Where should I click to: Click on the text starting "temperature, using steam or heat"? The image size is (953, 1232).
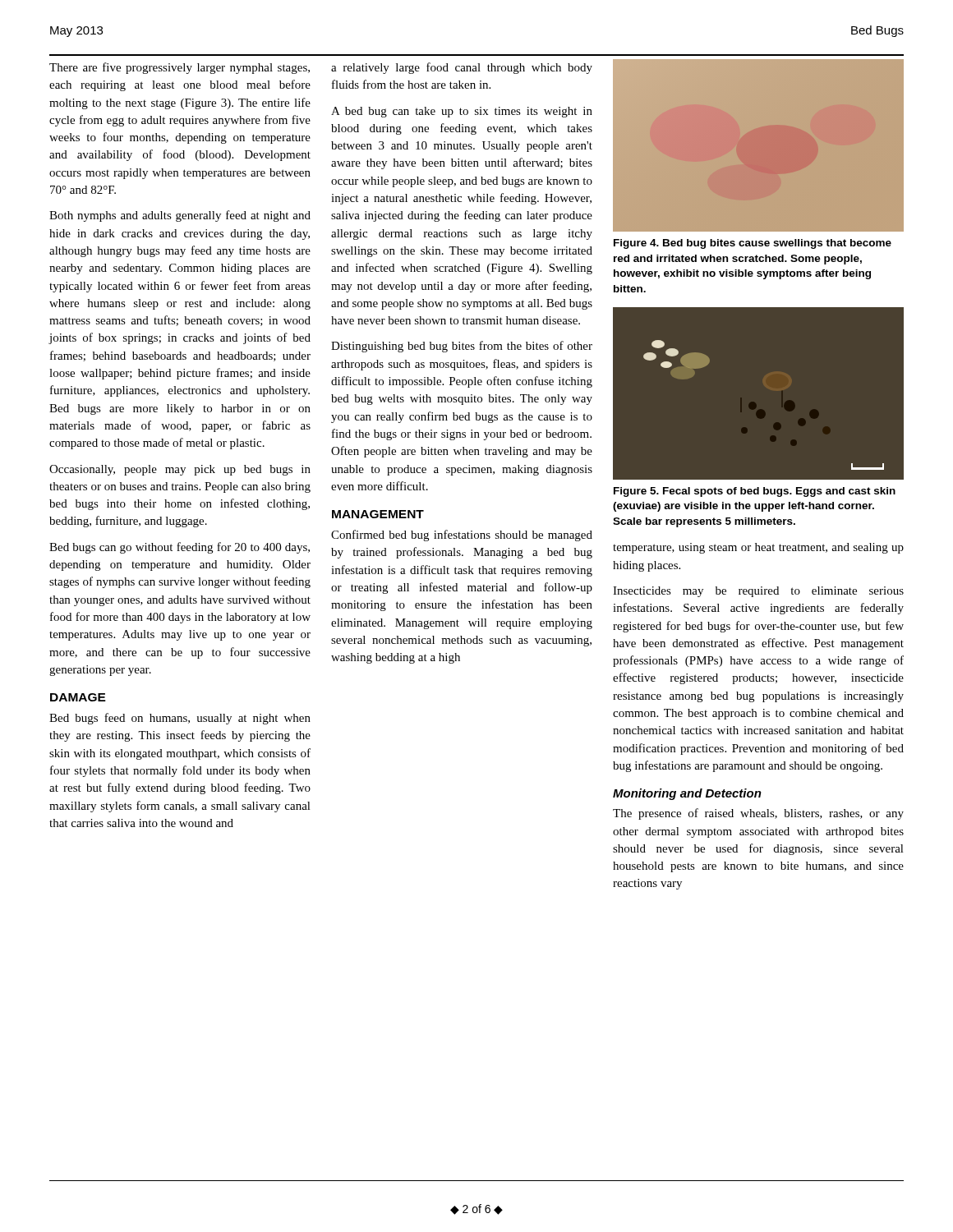point(758,557)
